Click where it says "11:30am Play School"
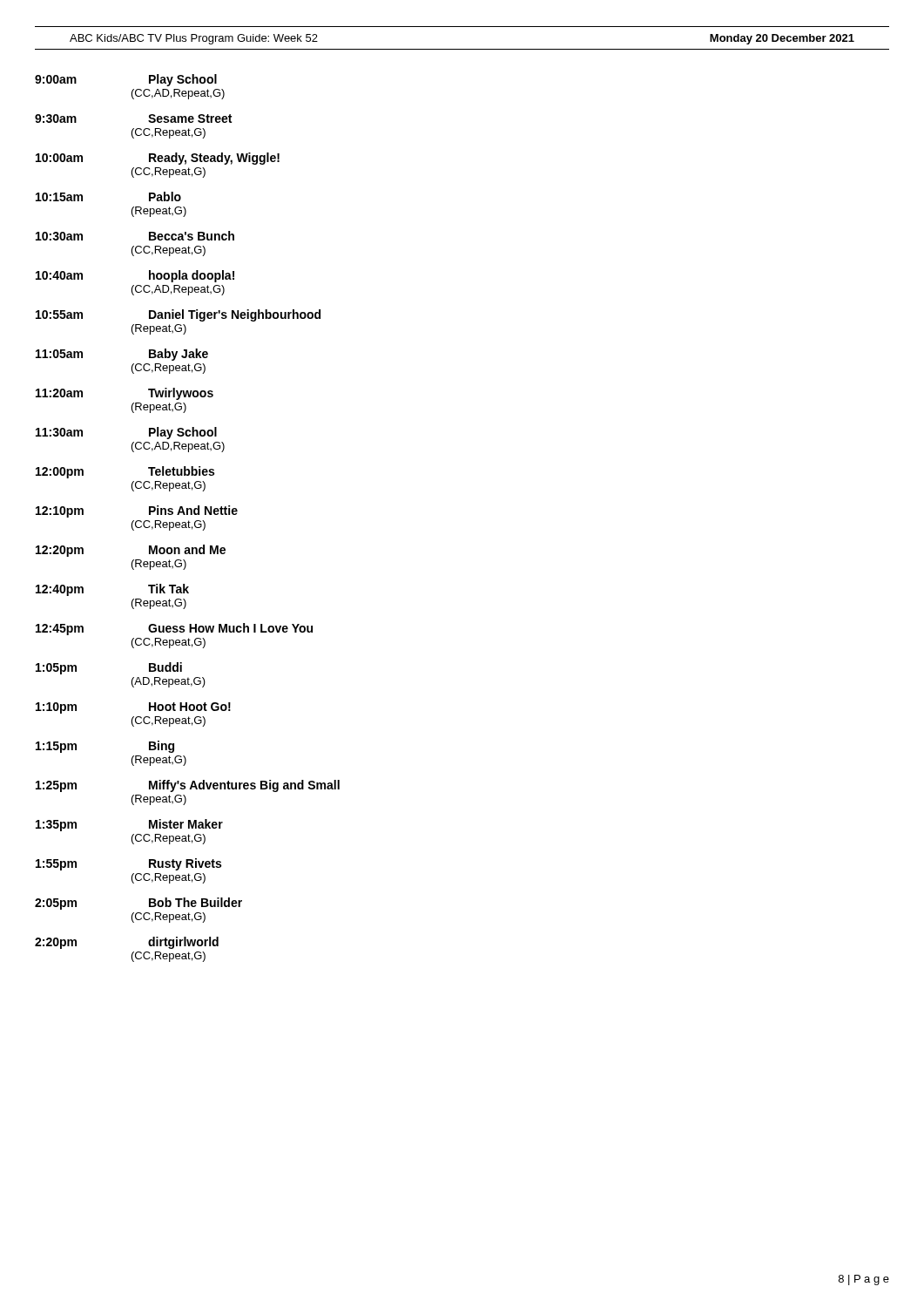The width and height of the screenshot is (924, 1307). pyautogui.click(x=67, y=433)
